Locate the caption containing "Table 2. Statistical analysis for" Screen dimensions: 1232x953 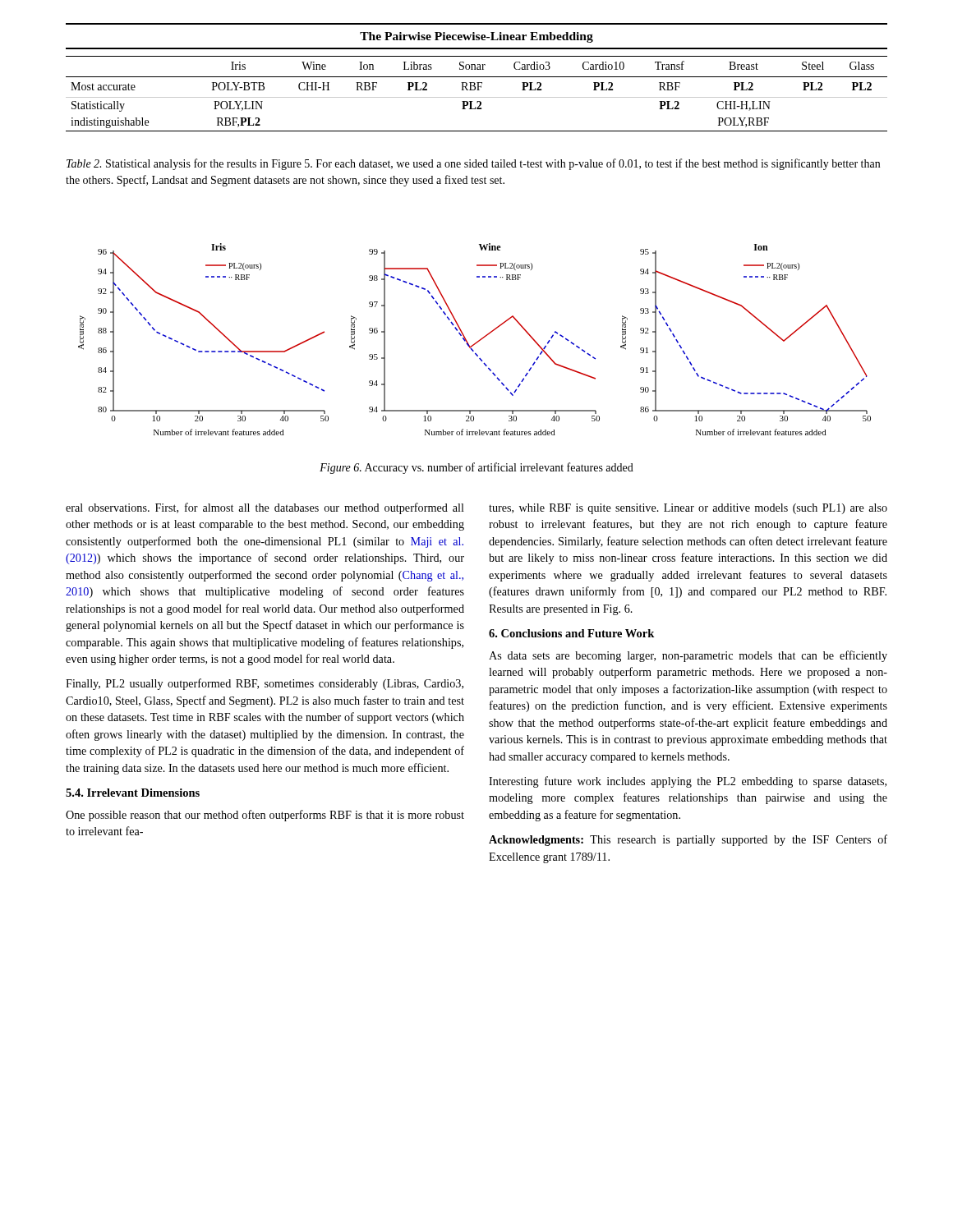(x=473, y=172)
